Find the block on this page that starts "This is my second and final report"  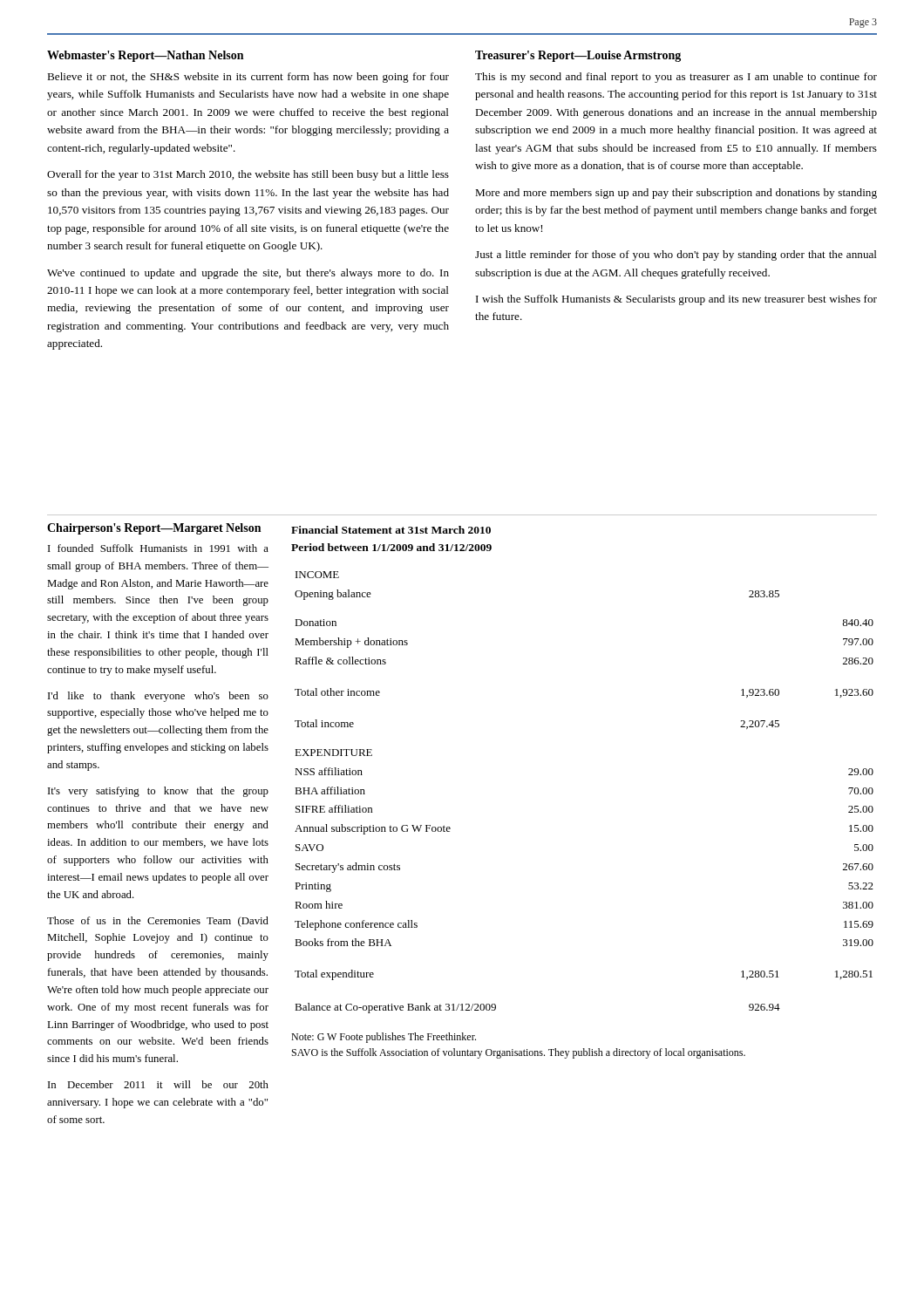pyautogui.click(x=676, y=121)
